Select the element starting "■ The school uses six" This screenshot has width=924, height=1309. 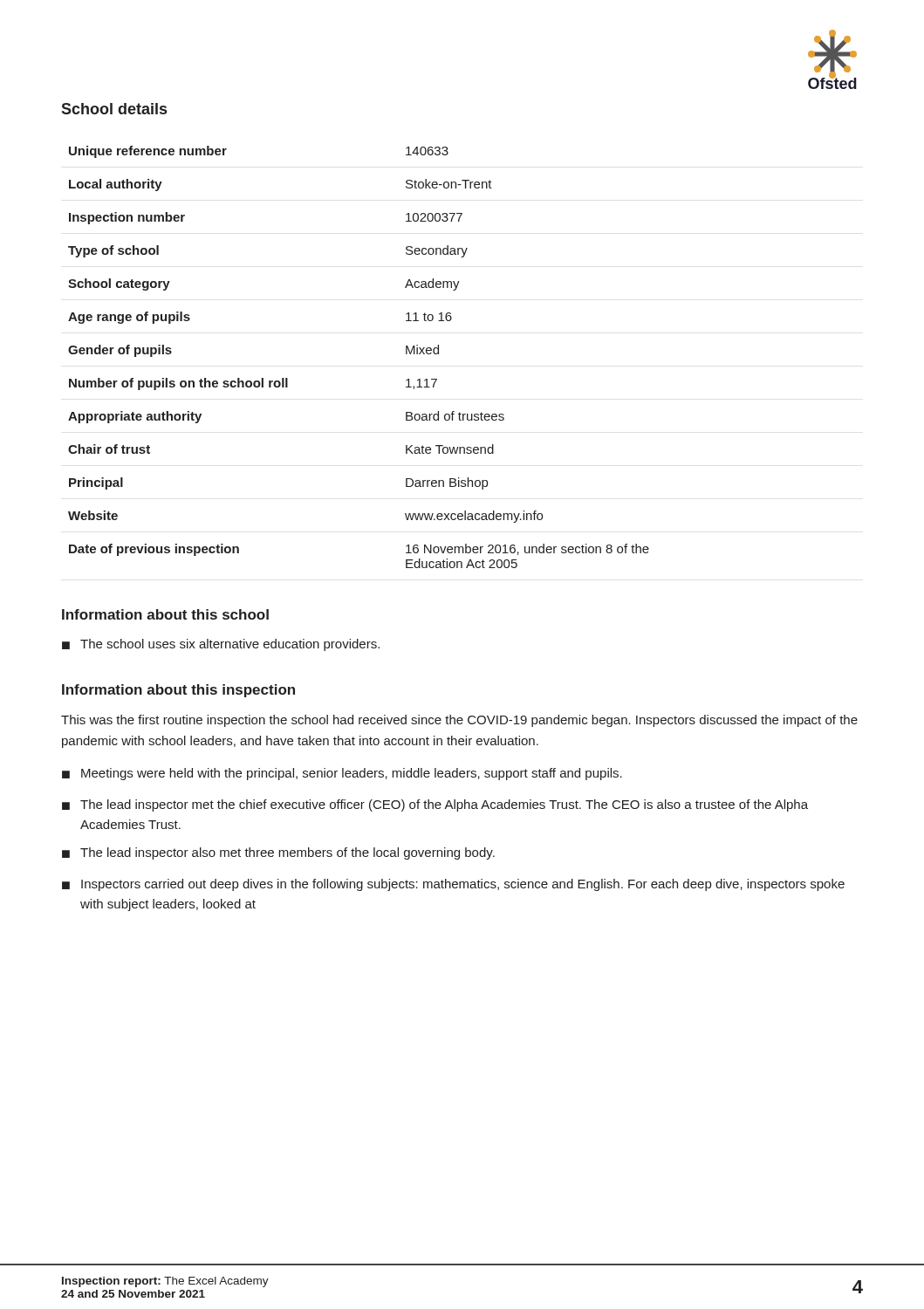(x=221, y=646)
